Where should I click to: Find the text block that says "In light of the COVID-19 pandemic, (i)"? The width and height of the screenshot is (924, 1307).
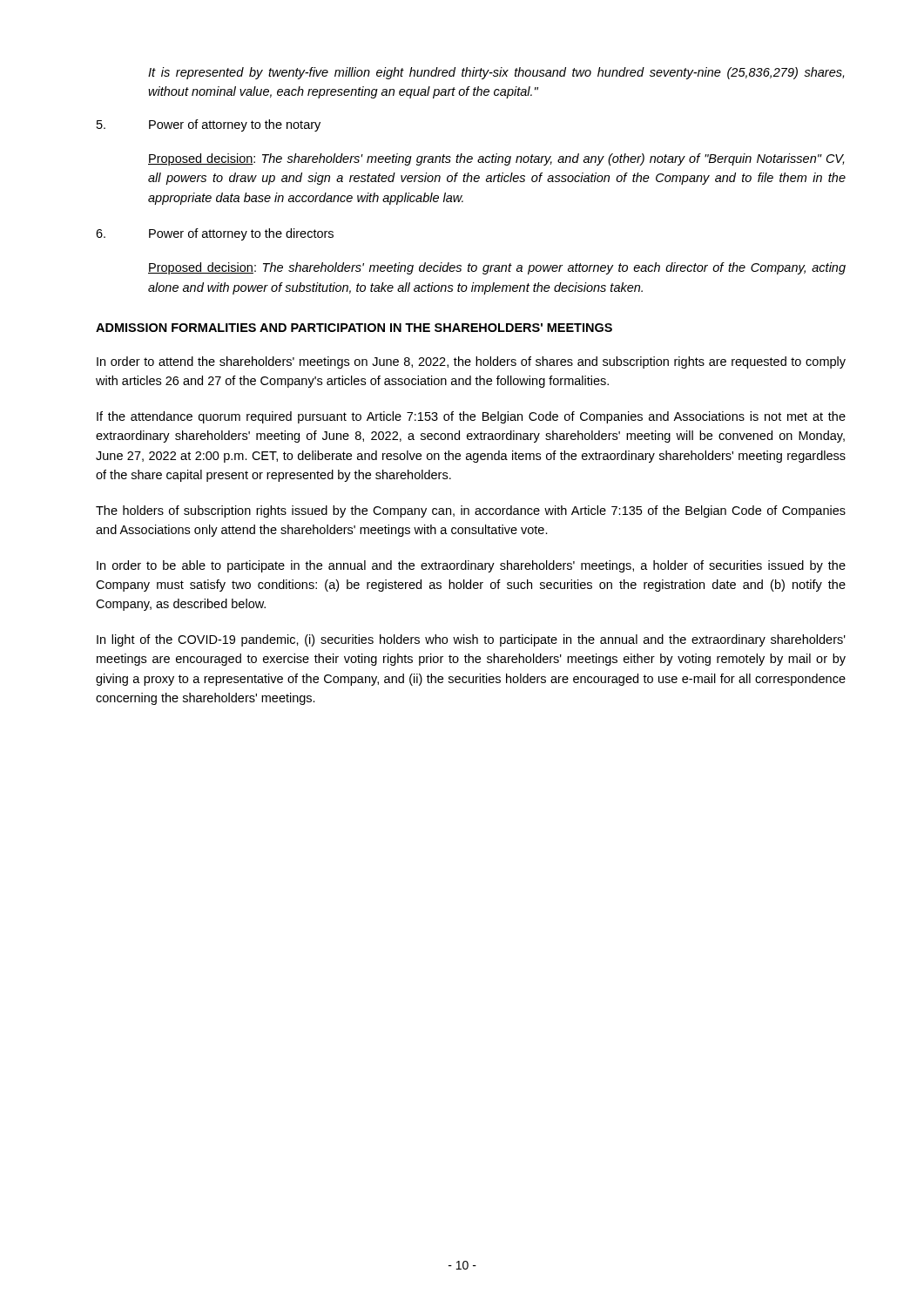[x=471, y=669]
